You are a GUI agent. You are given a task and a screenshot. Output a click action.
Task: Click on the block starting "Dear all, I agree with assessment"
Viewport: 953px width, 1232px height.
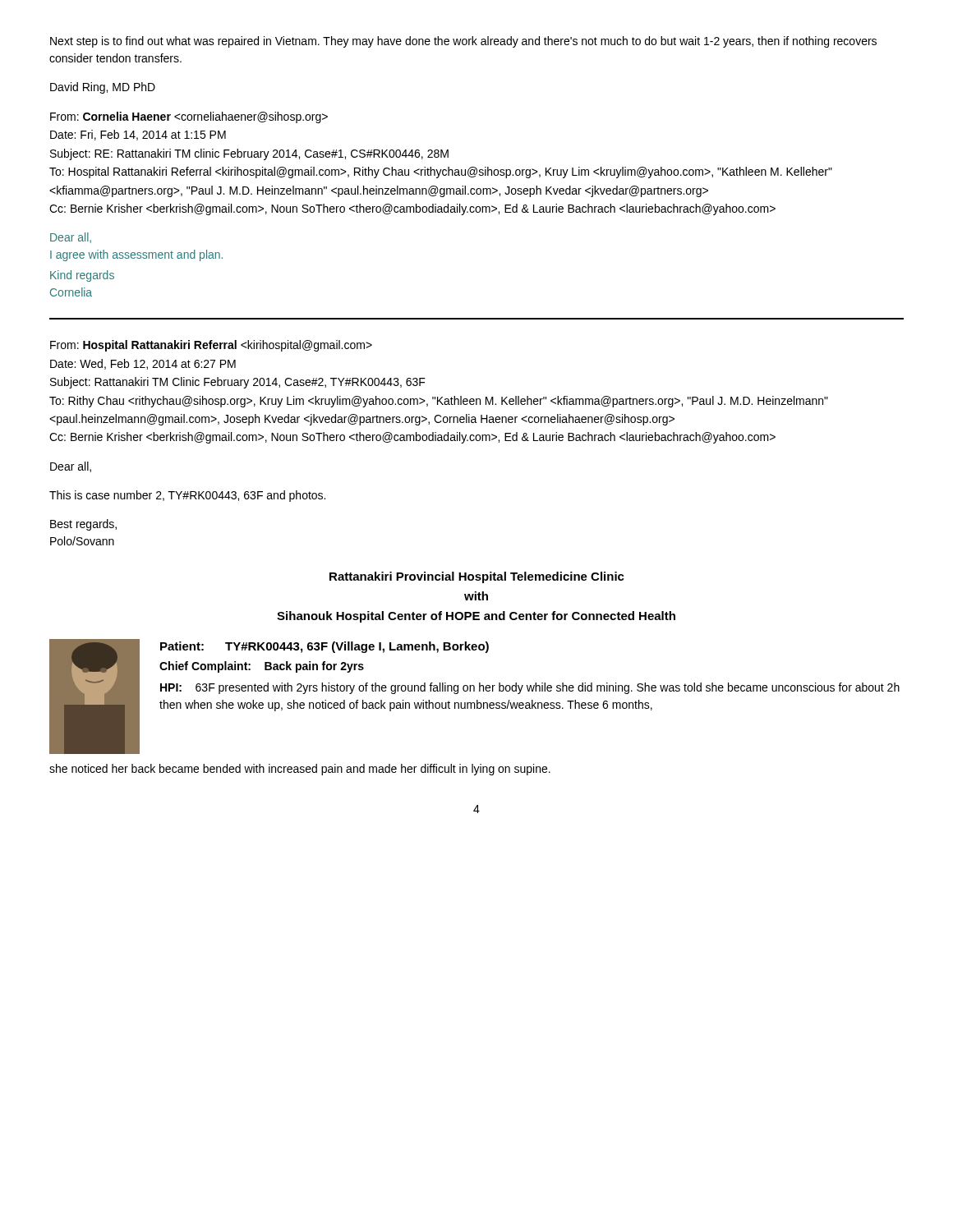(x=137, y=246)
